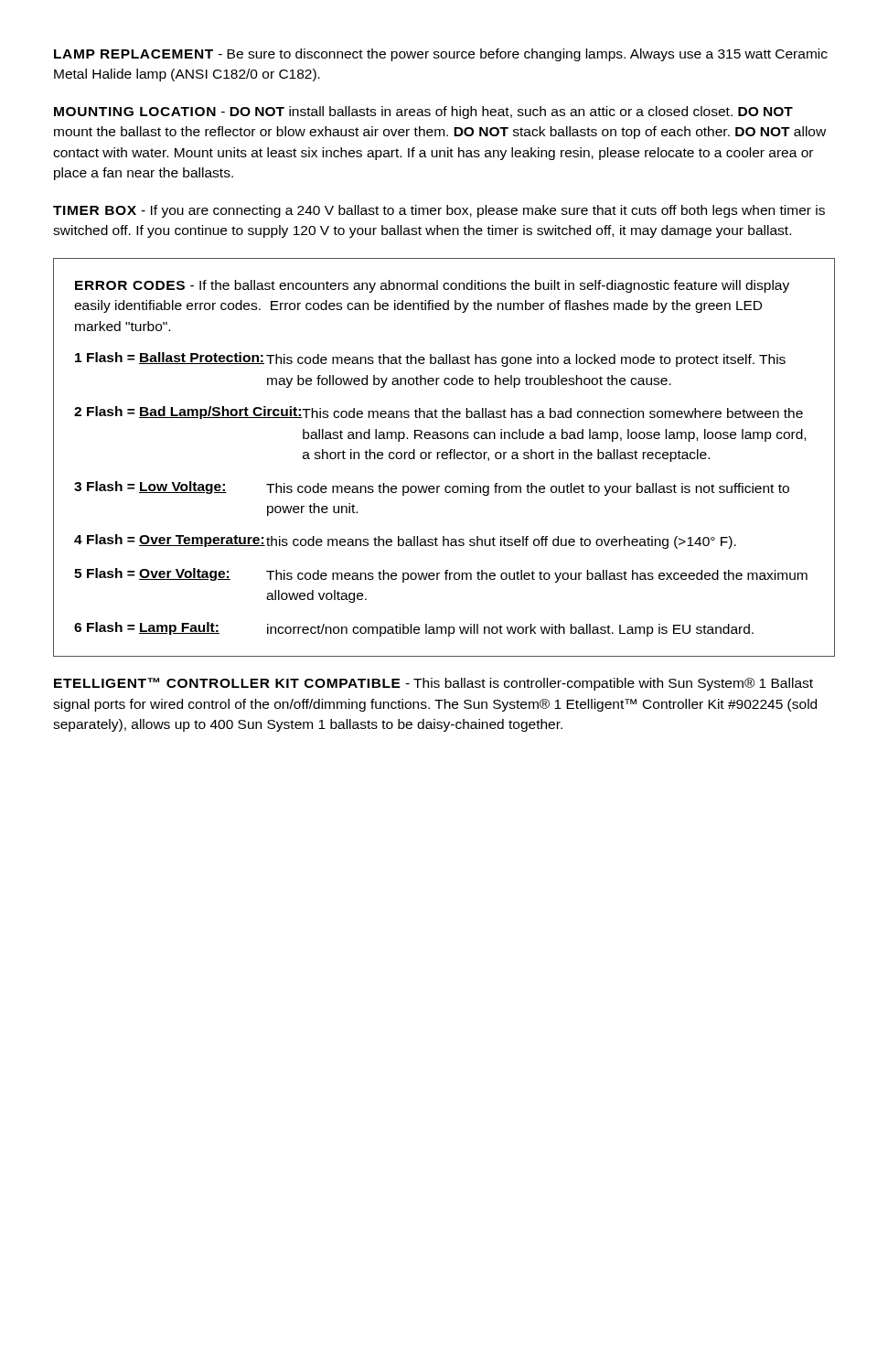
Task: Locate the text block that reads "Timer Box - If you are"
Action: (x=439, y=220)
